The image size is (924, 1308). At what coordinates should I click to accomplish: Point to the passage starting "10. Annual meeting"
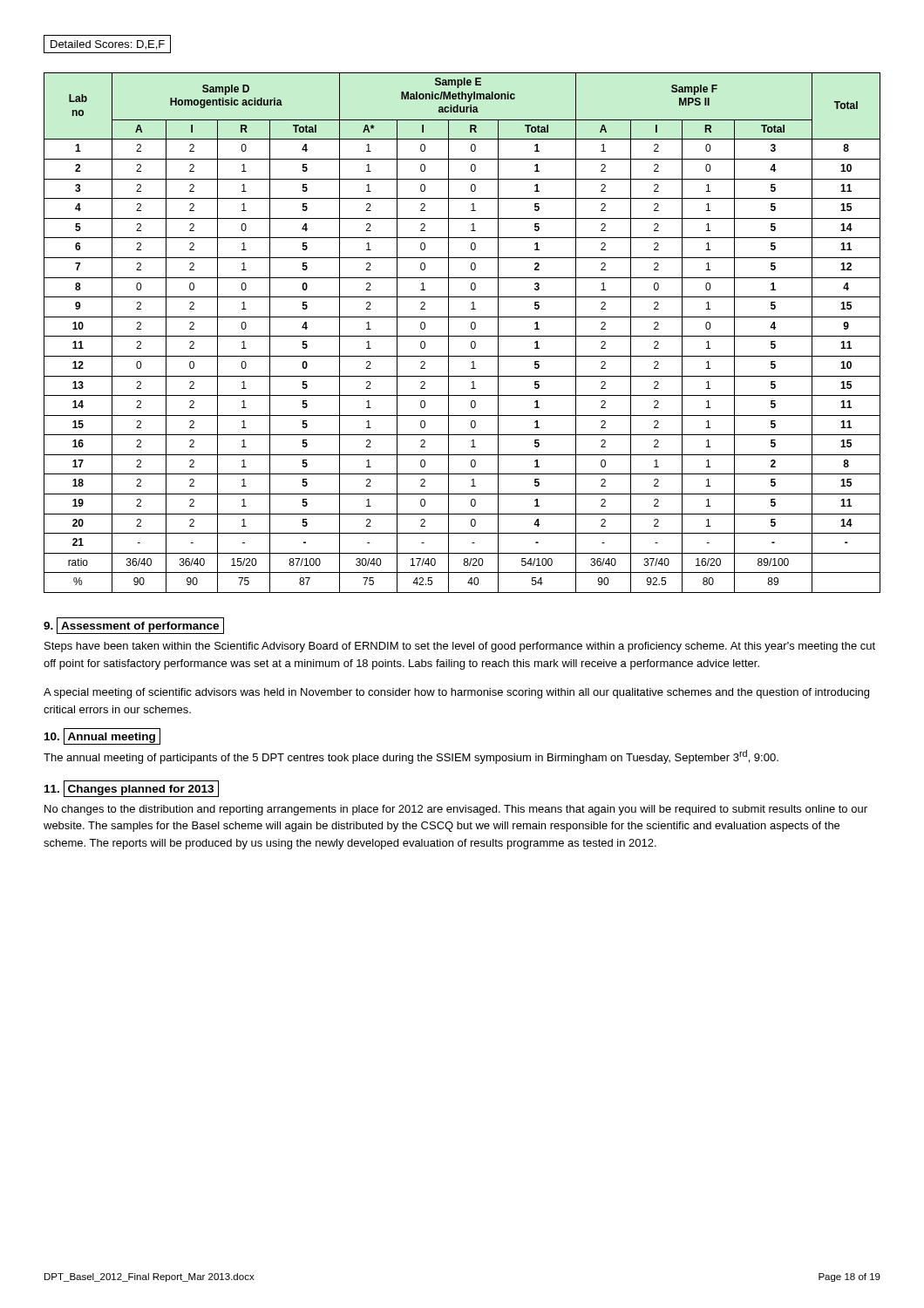pyautogui.click(x=102, y=736)
